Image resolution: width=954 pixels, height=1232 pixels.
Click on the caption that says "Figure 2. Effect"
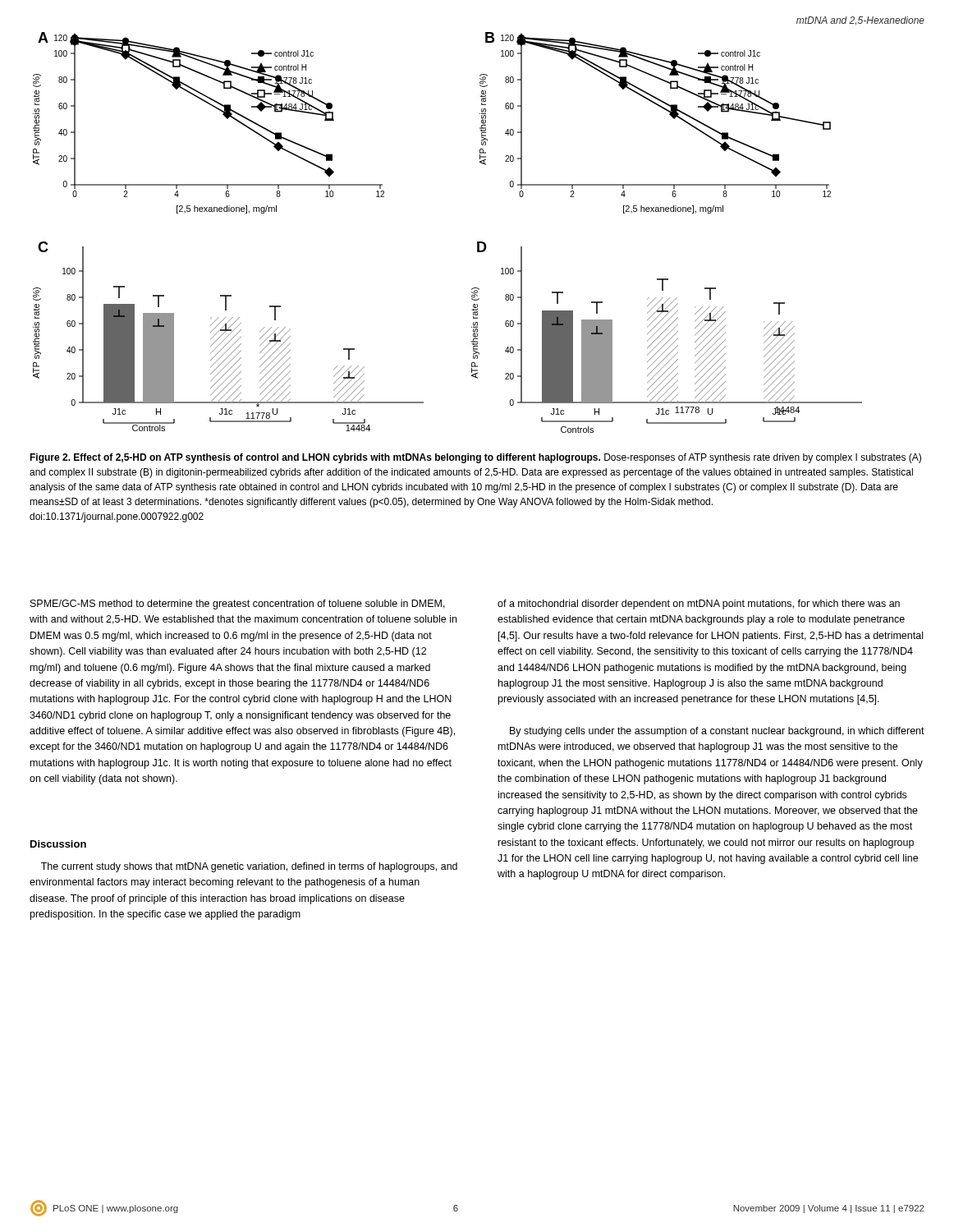(476, 487)
